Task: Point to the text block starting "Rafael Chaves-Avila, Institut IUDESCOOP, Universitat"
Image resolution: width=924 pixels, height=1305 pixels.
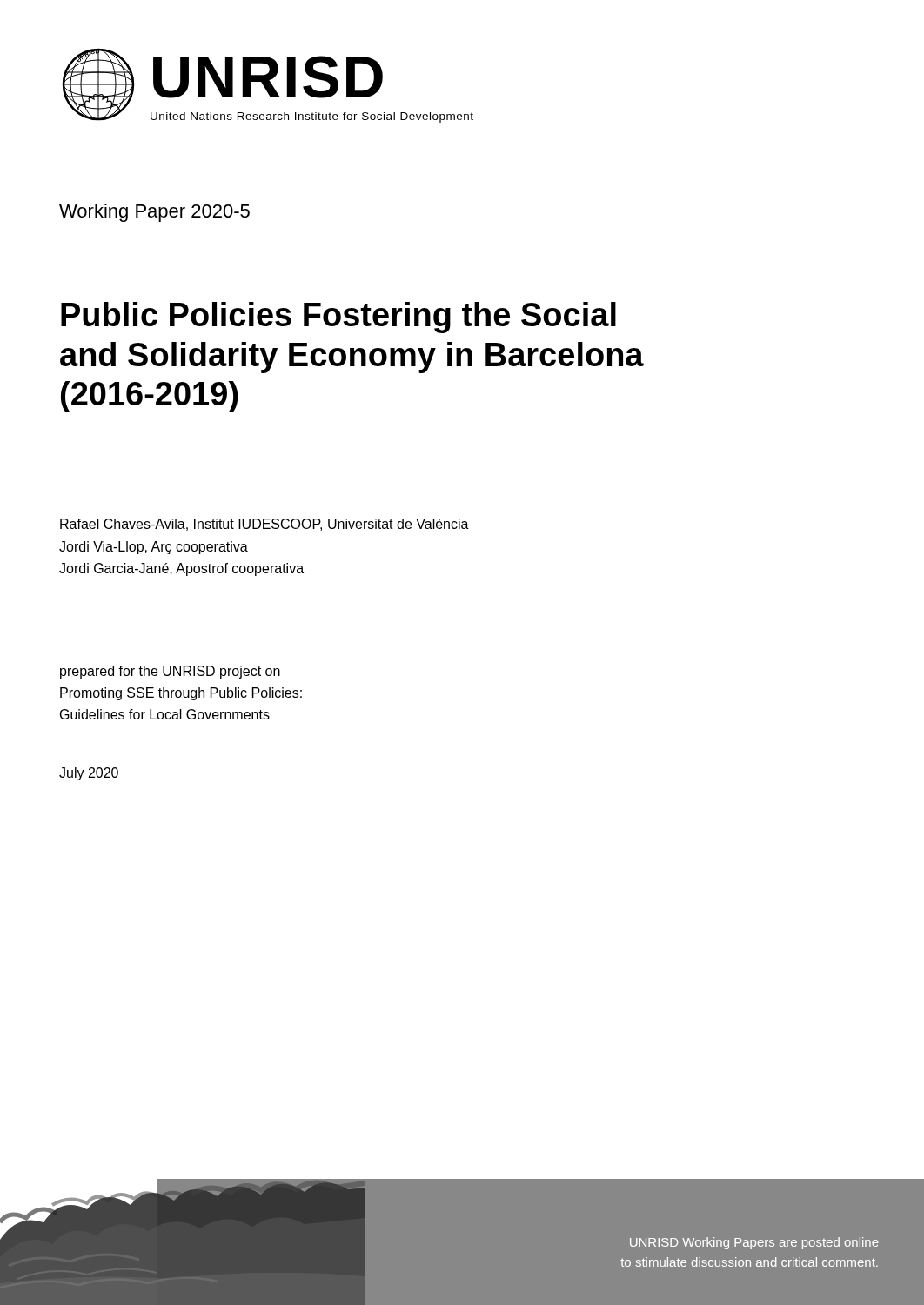Action: pyautogui.click(x=264, y=525)
